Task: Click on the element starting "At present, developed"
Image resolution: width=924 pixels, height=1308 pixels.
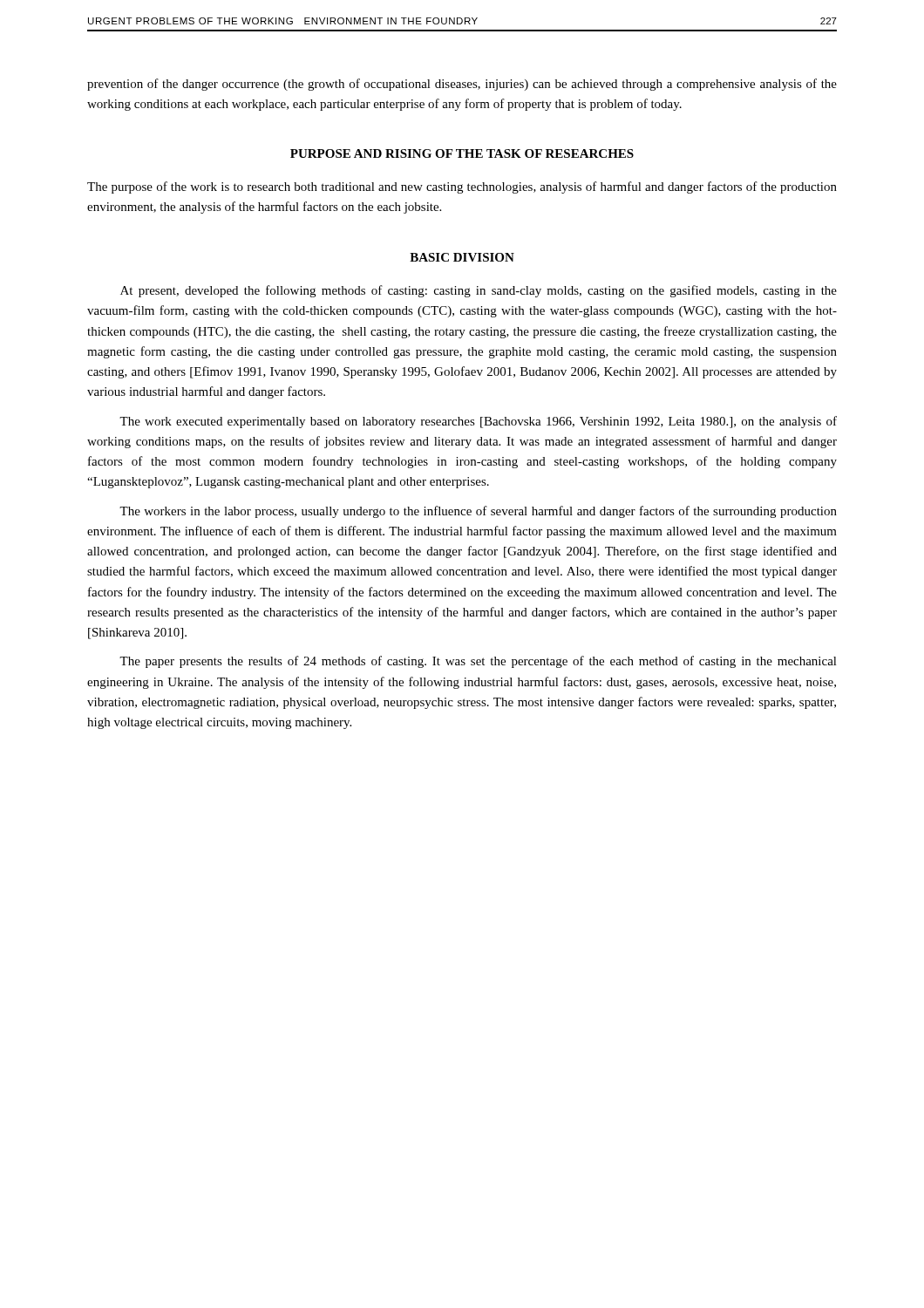Action: [x=462, y=342]
